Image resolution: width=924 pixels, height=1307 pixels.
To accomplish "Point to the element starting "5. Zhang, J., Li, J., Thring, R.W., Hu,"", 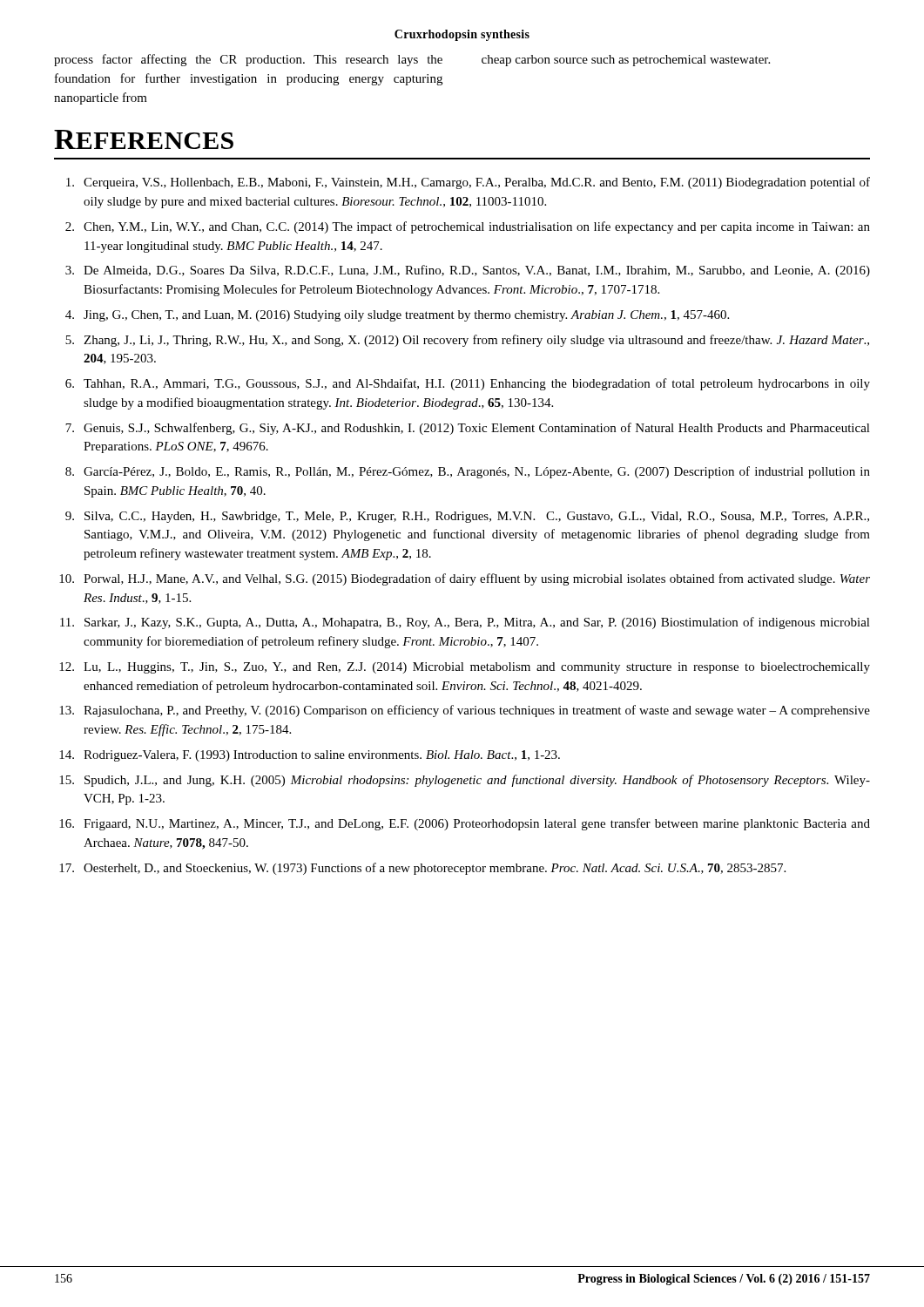I will tap(462, 350).
